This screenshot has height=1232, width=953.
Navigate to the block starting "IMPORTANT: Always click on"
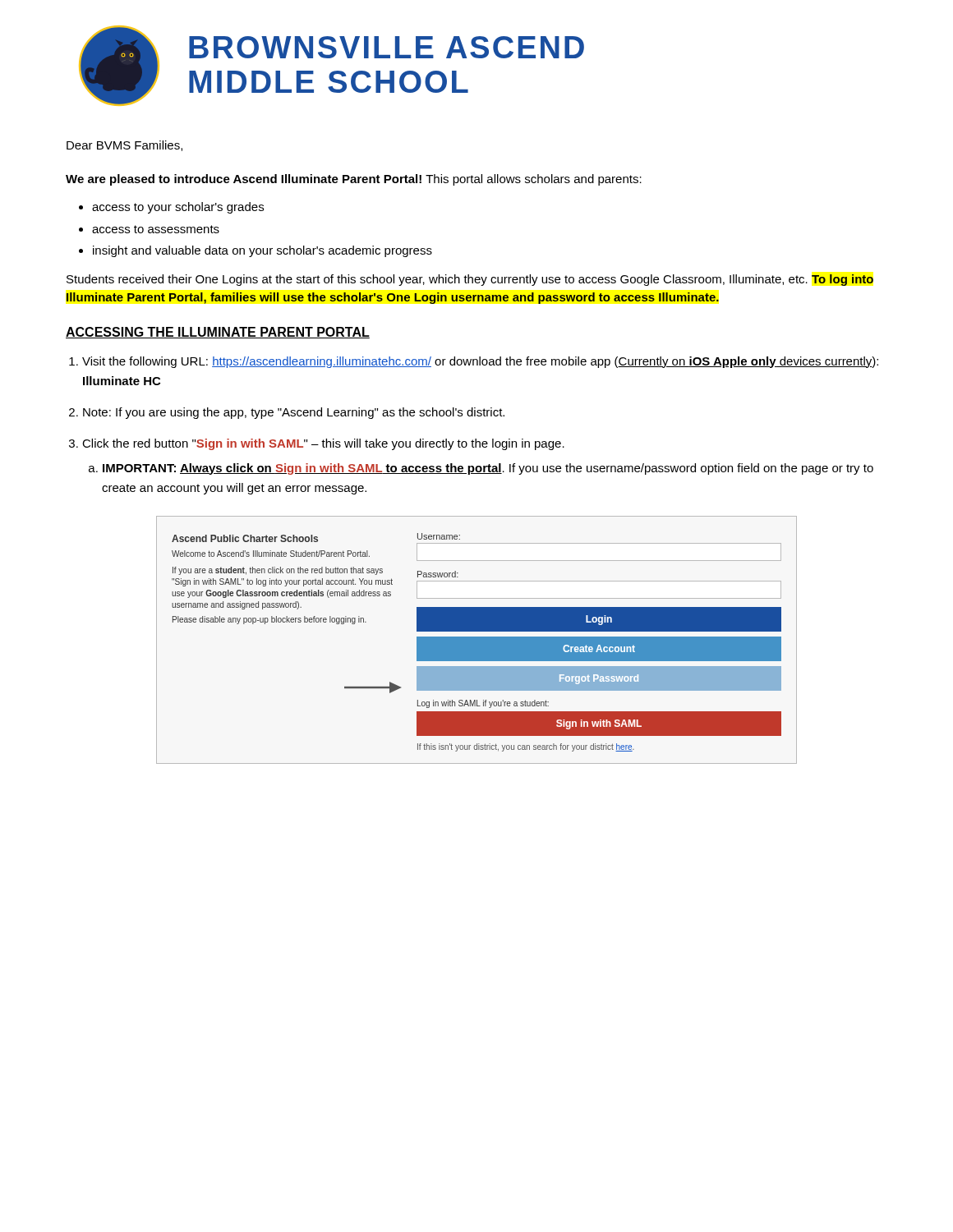click(x=488, y=477)
